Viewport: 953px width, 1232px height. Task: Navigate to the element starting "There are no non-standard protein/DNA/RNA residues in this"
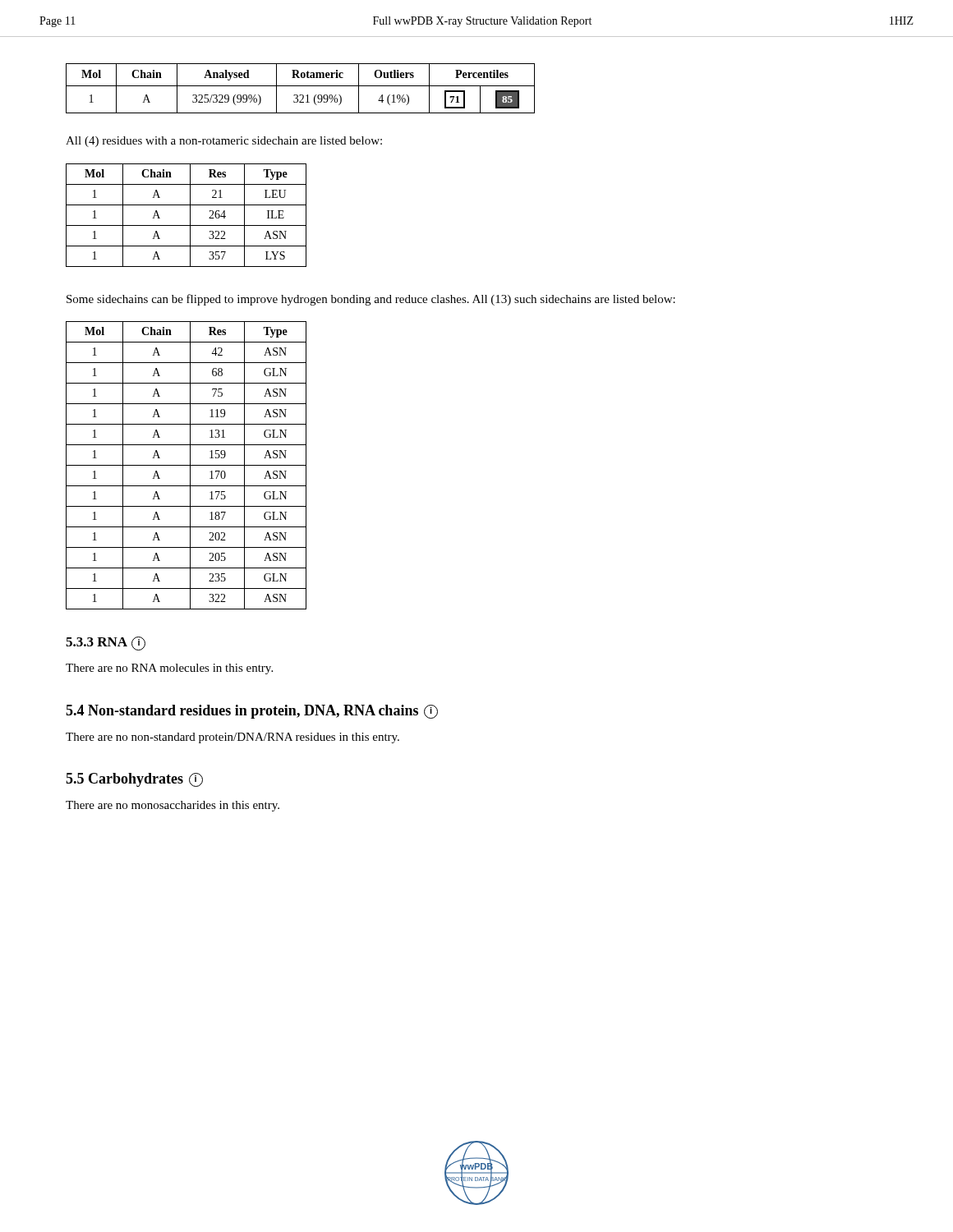point(233,736)
